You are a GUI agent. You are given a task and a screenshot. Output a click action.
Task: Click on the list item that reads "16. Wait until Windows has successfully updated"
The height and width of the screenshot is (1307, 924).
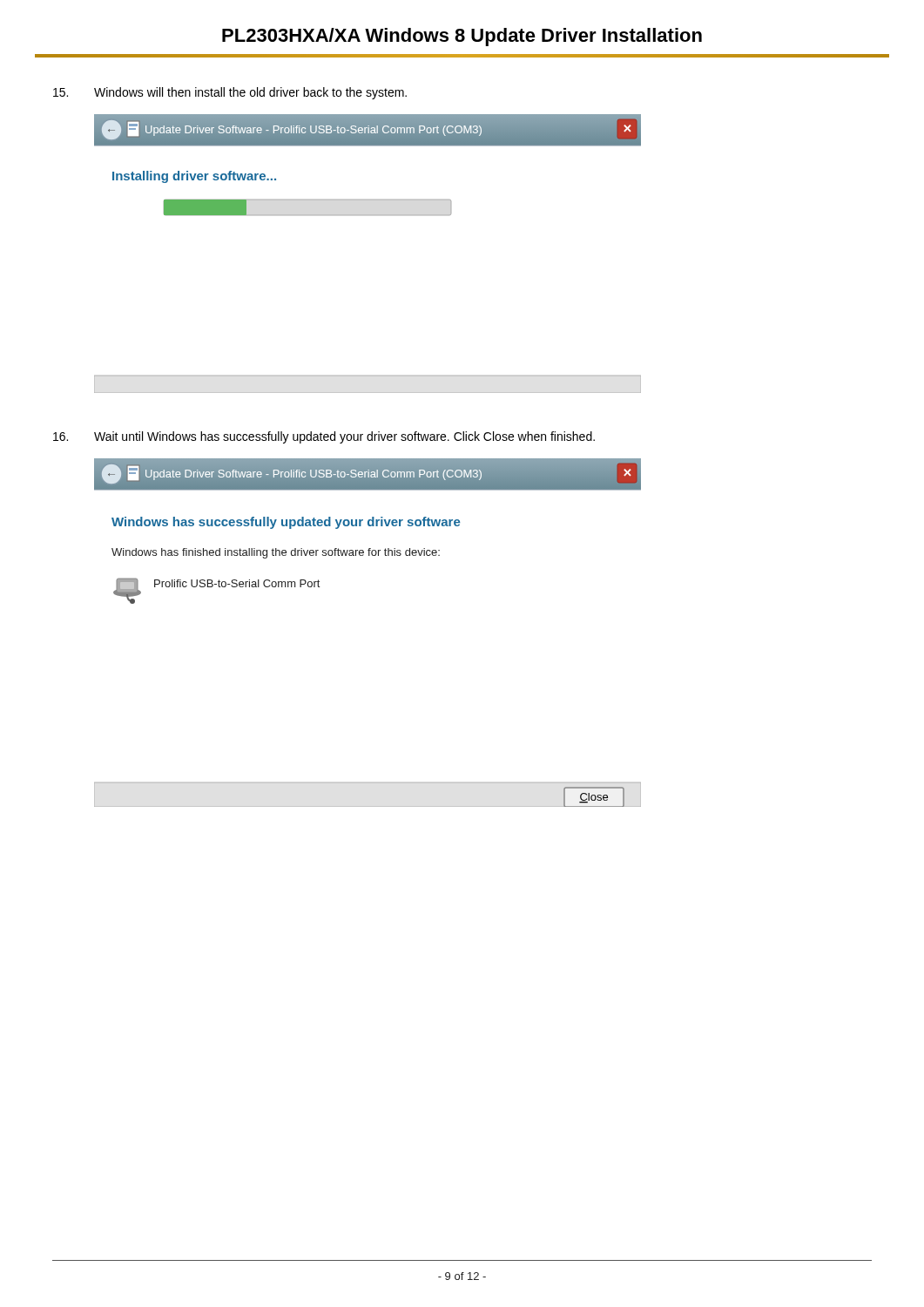(324, 437)
